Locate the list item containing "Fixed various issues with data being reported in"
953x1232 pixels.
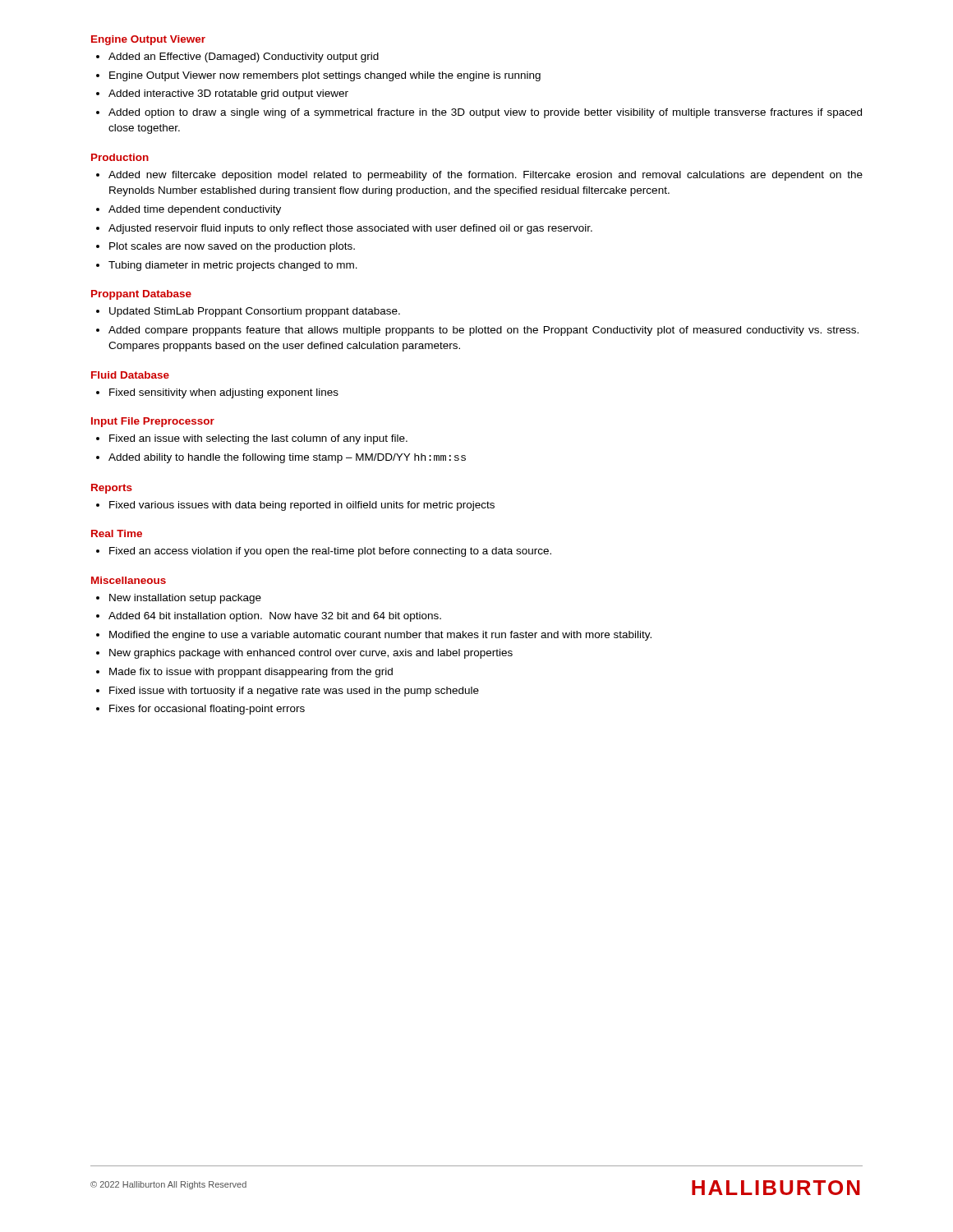pos(486,505)
